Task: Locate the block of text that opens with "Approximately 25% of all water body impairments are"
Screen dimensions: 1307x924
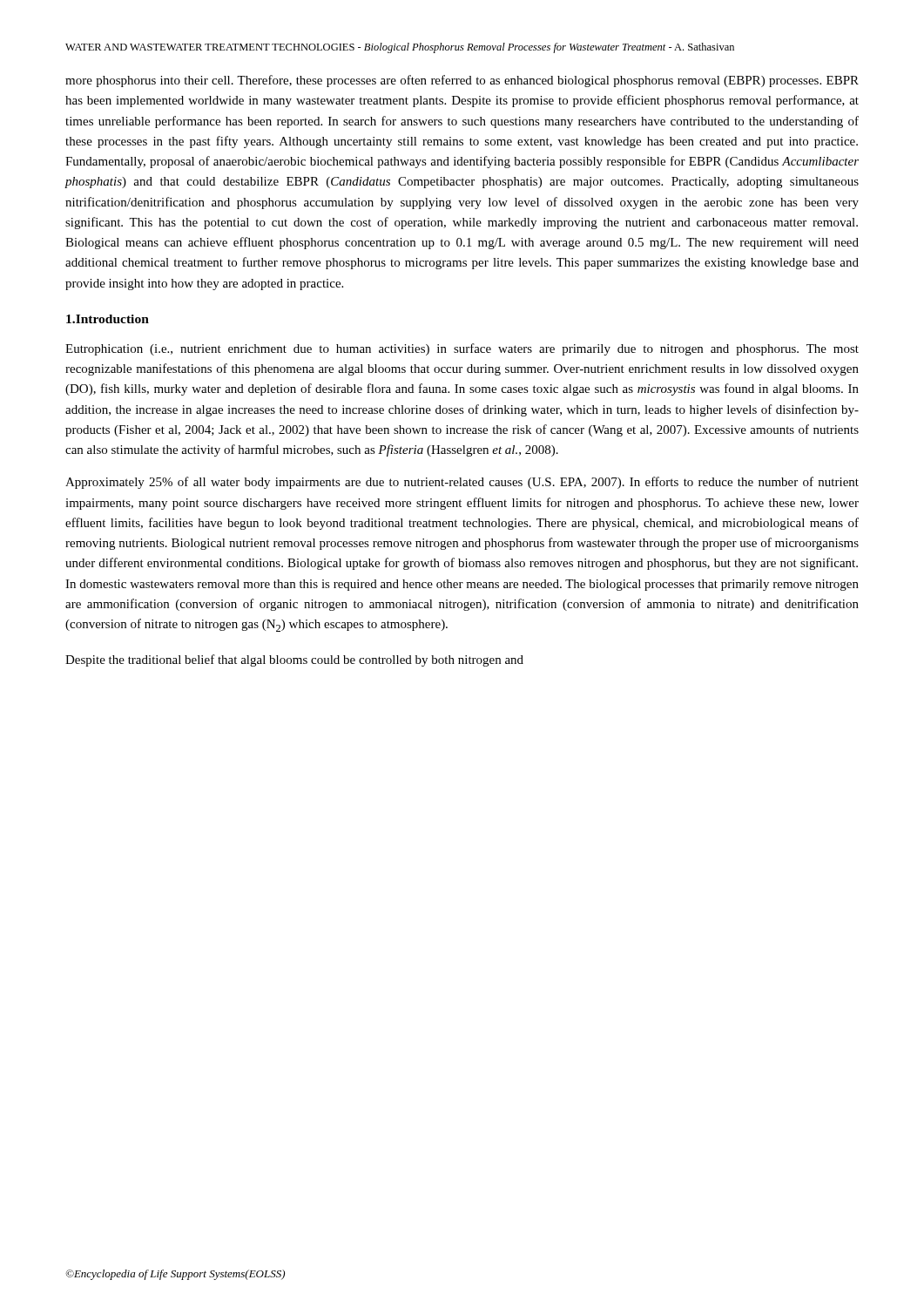Action: coord(462,555)
